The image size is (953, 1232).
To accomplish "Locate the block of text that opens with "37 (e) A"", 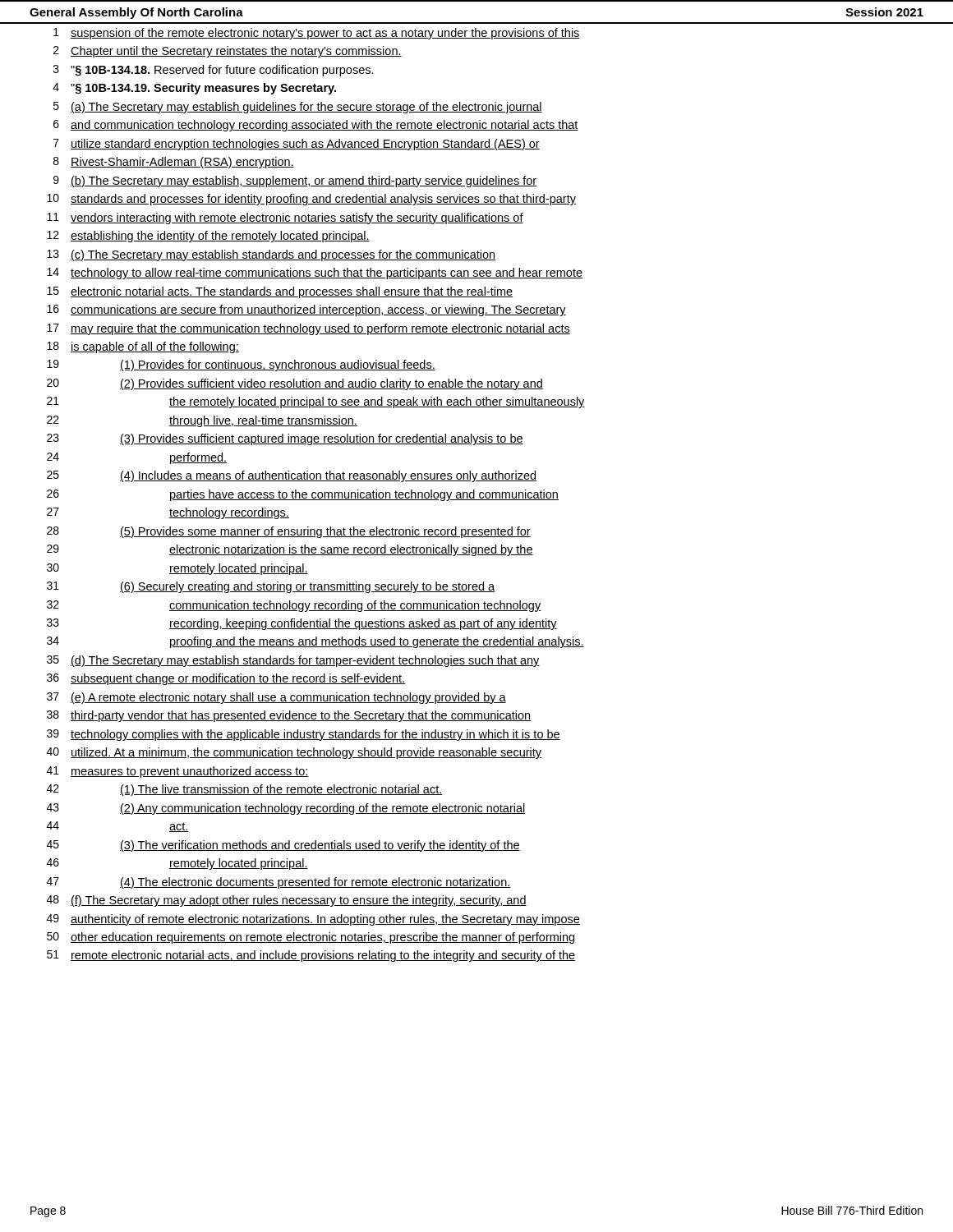I will pyautogui.click(x=476, y=734).
